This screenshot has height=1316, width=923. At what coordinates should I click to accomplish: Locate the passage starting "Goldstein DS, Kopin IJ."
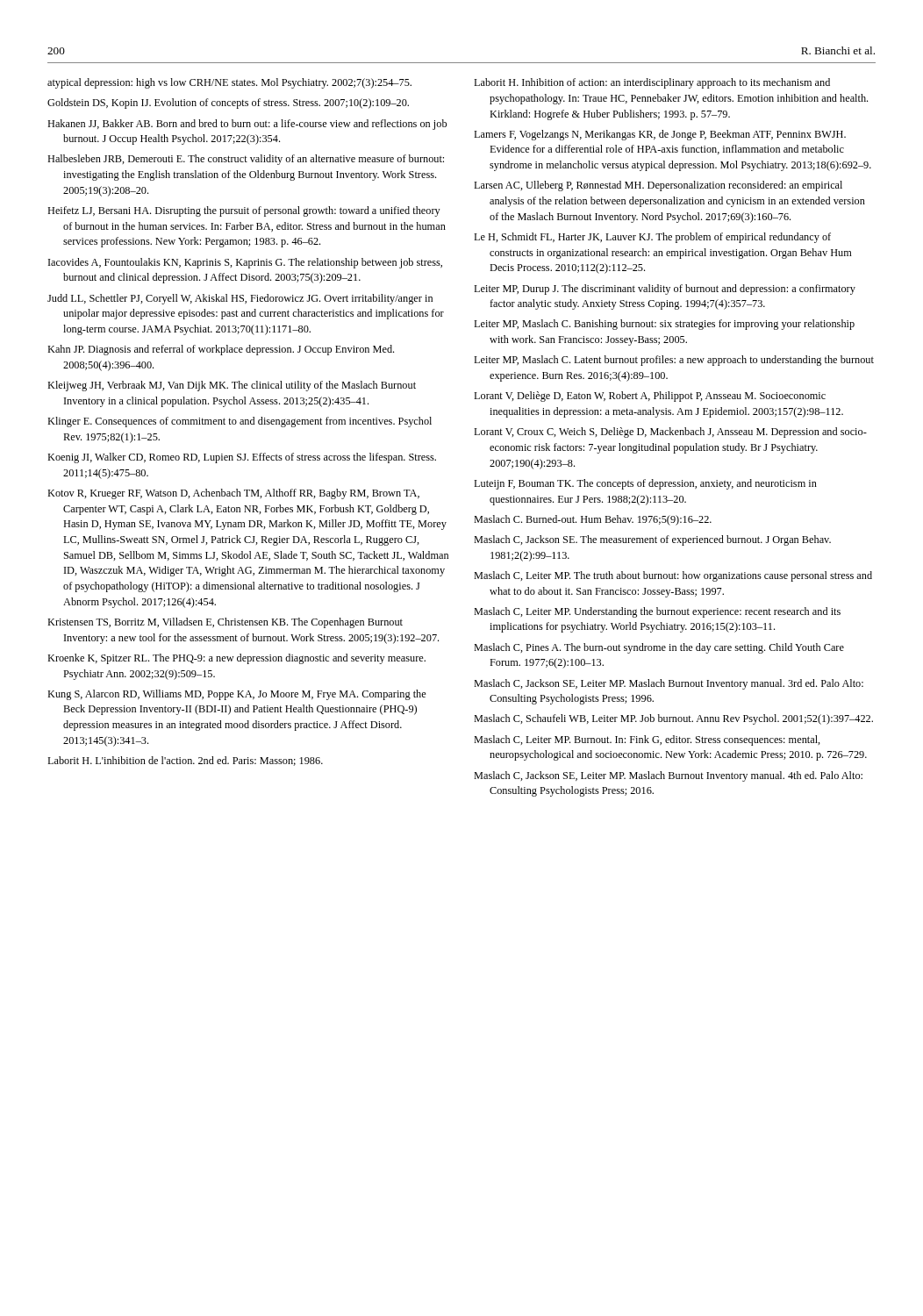click(229, 103)
